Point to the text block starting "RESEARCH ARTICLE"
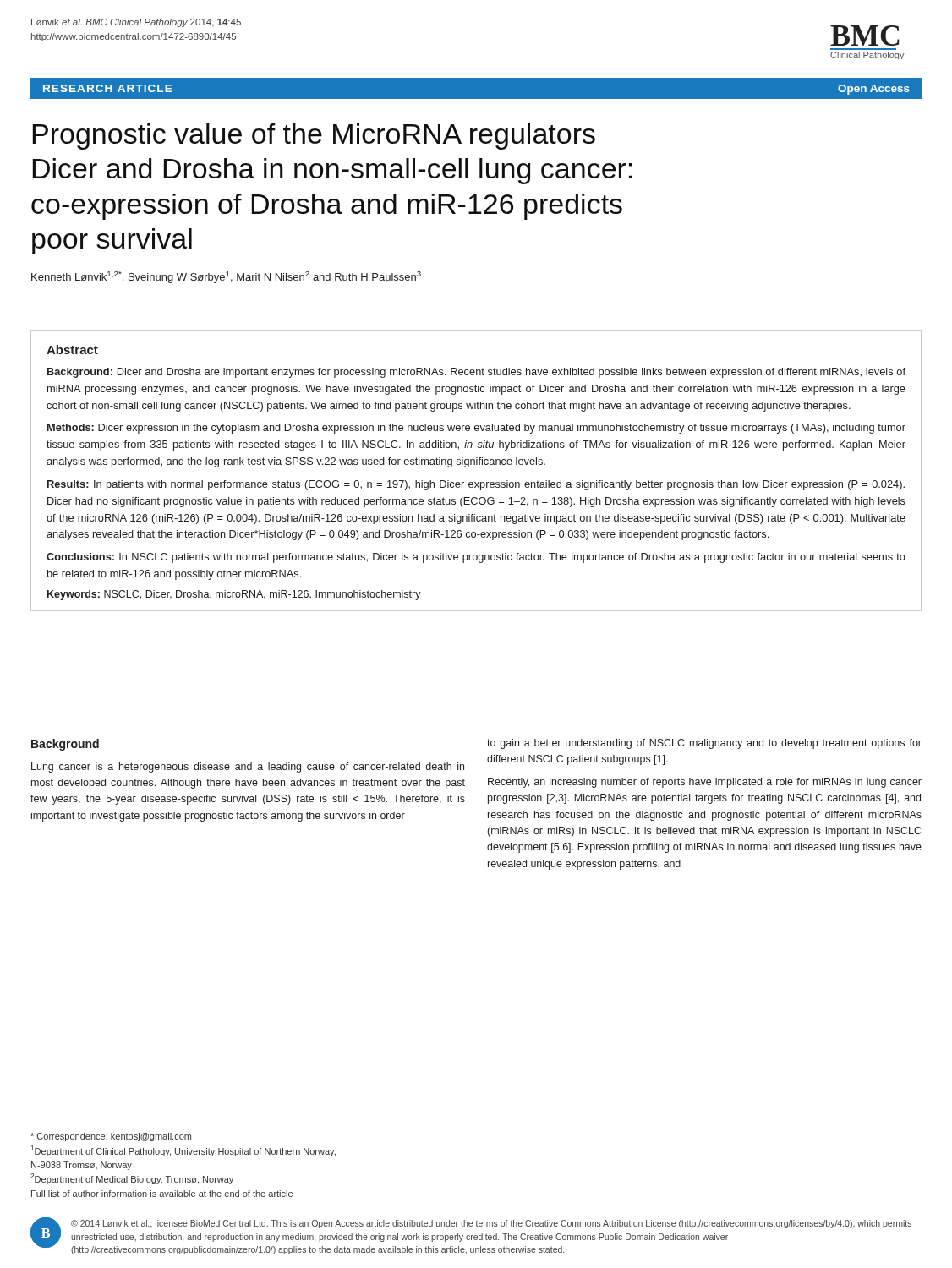 108,88
